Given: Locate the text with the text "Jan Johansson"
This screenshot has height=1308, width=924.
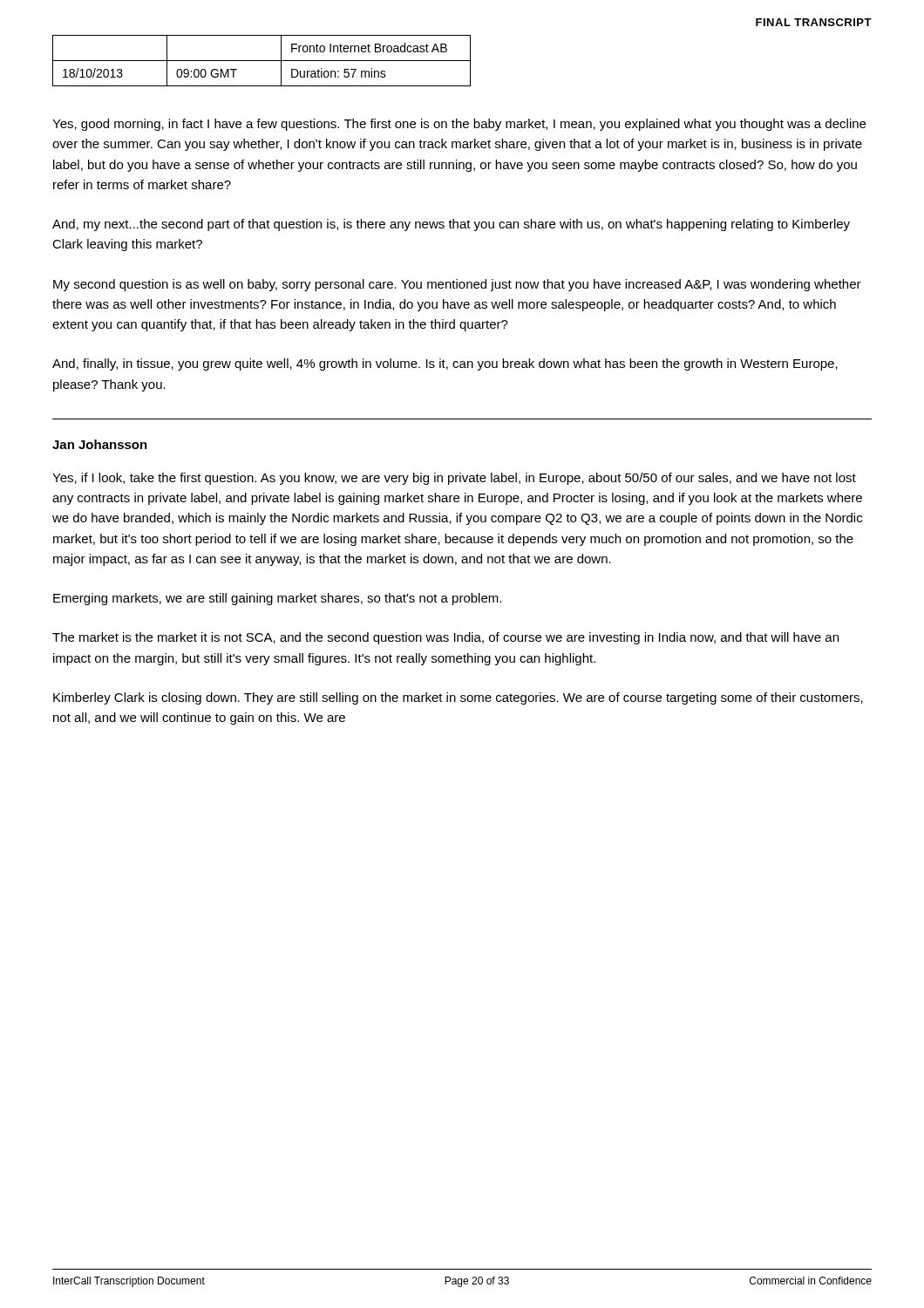Looking at the screenshot, I should (100, 444).
